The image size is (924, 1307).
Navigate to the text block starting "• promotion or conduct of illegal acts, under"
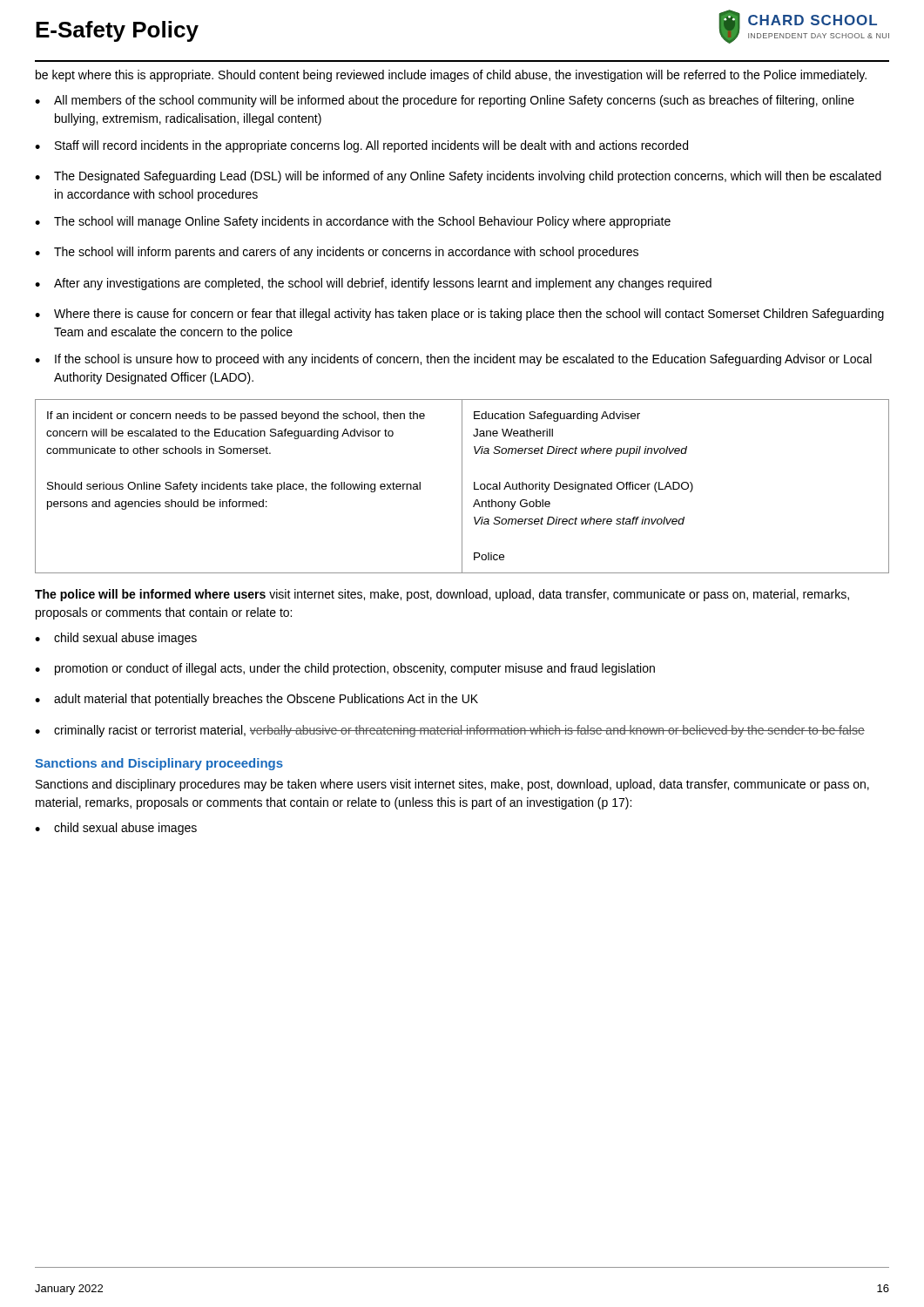[462, 671]
